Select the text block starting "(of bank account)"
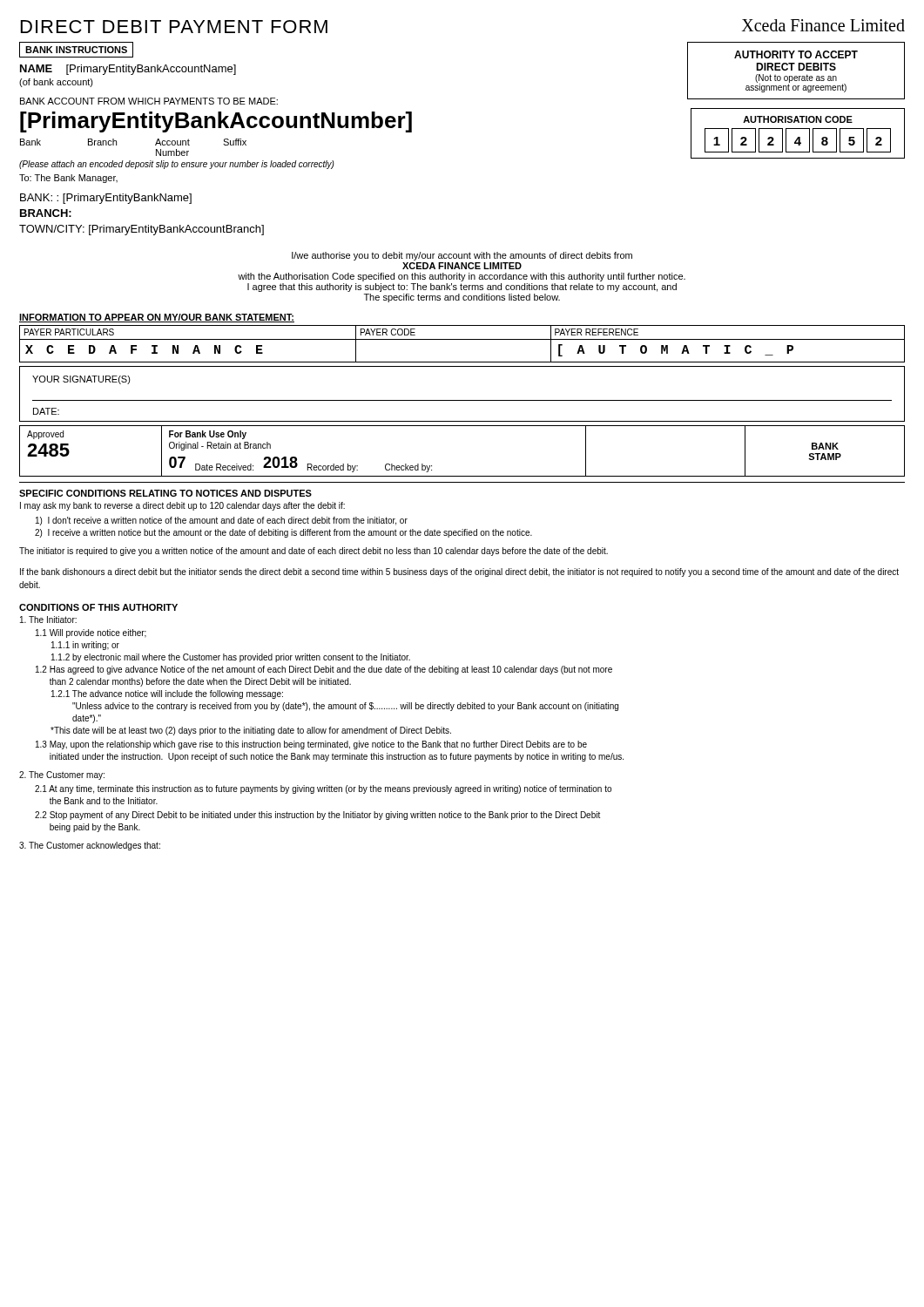This screenshot has height=1307, width=924. 56,82
